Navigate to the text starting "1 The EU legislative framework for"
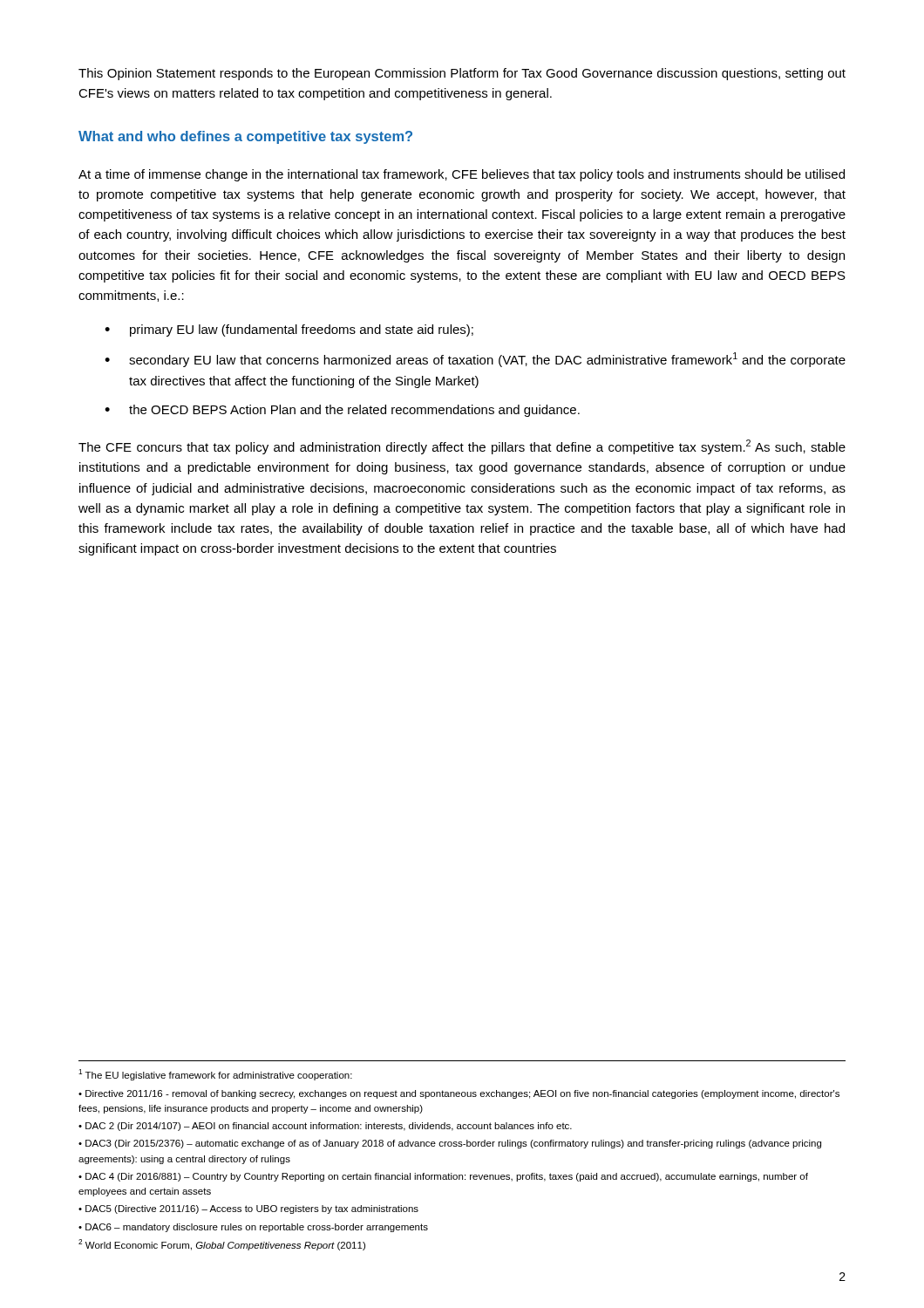This screenshot has height=1308, width=924. coord(215,1075)
